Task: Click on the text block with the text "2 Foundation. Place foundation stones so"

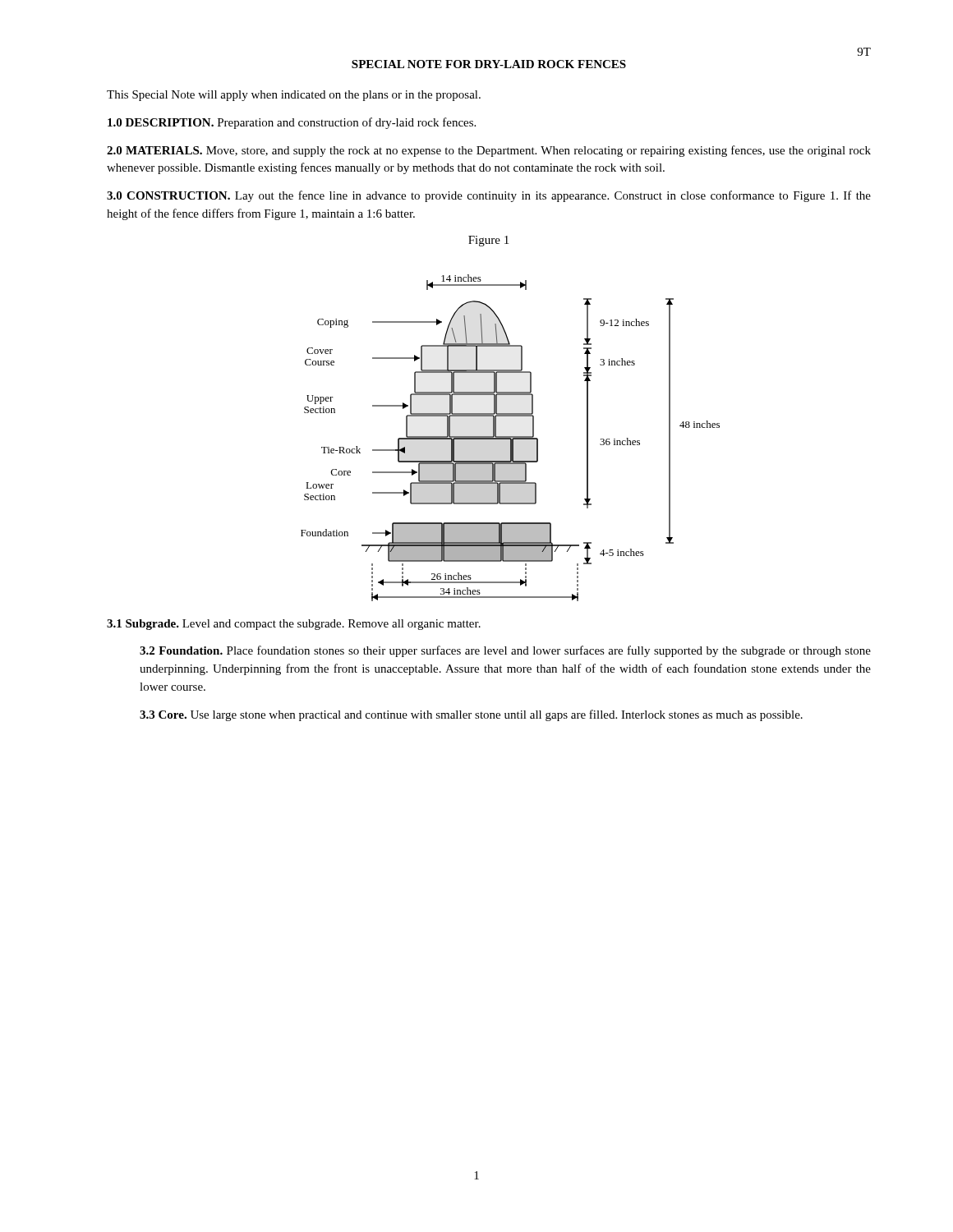Action: click(505, 669)
